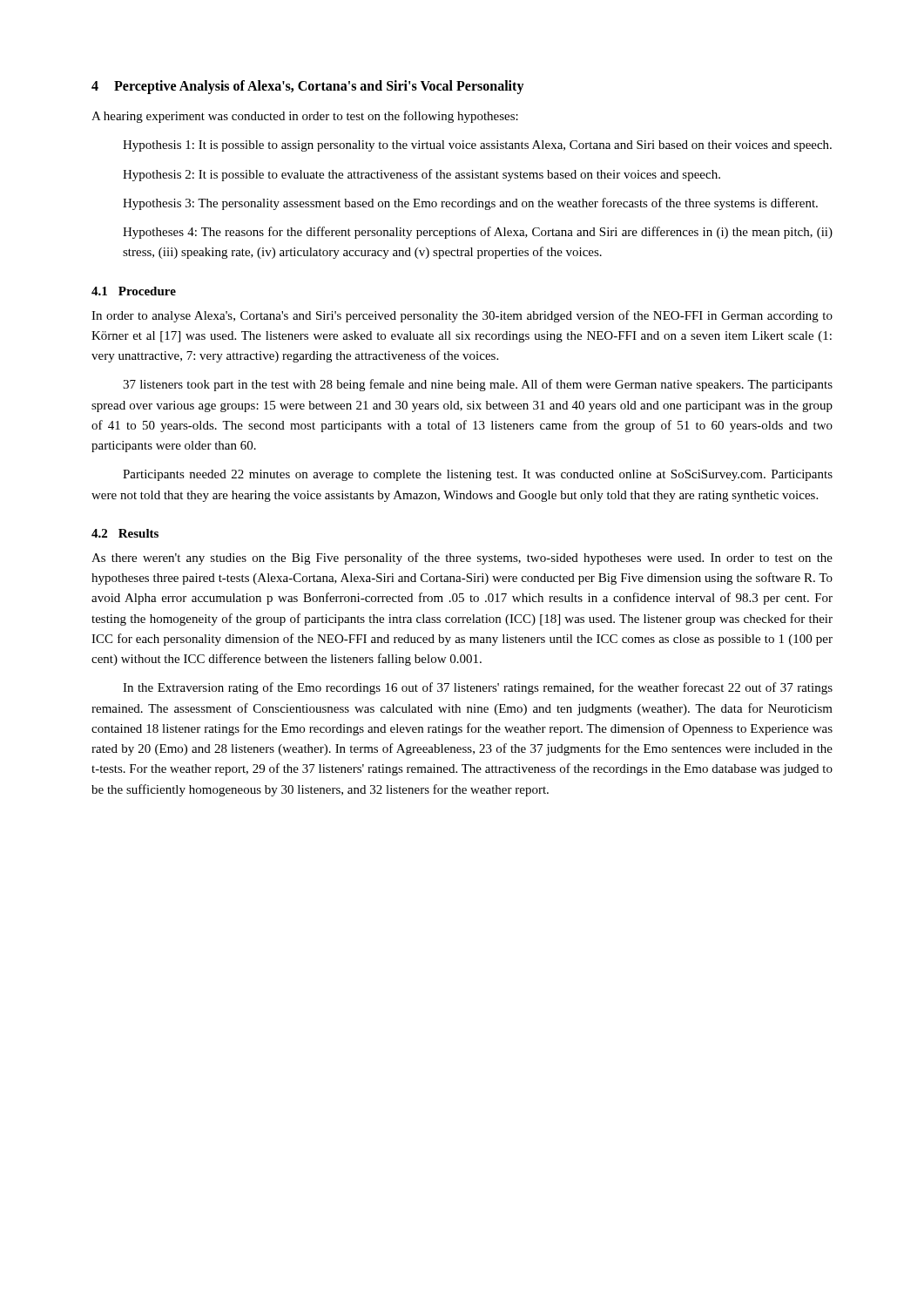
Task: Find the block on this page that starts "Hypothesis 2: It"
Action: pyautogui.click(x=422, y=174)
